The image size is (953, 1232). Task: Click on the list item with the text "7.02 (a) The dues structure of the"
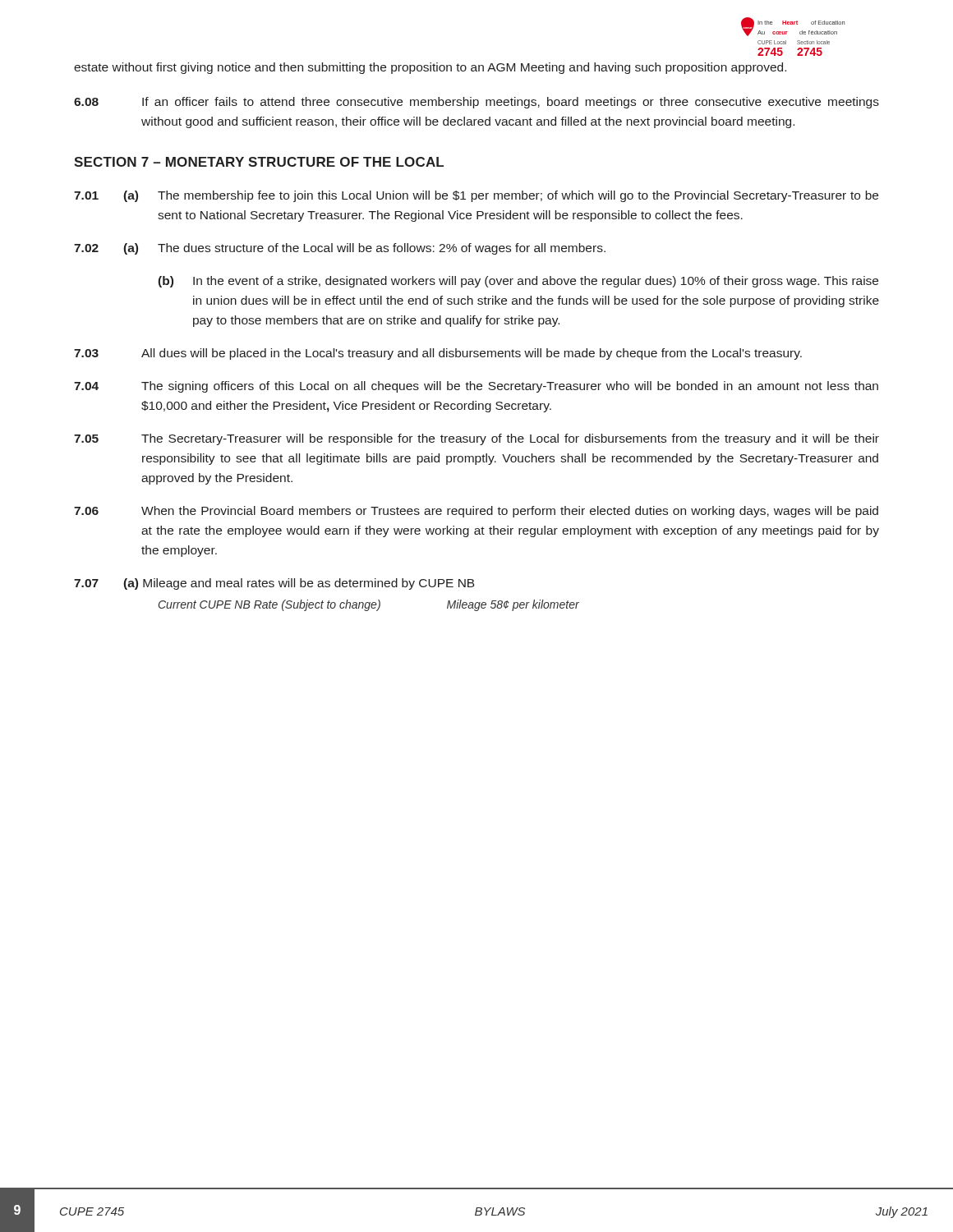point(476,248)
